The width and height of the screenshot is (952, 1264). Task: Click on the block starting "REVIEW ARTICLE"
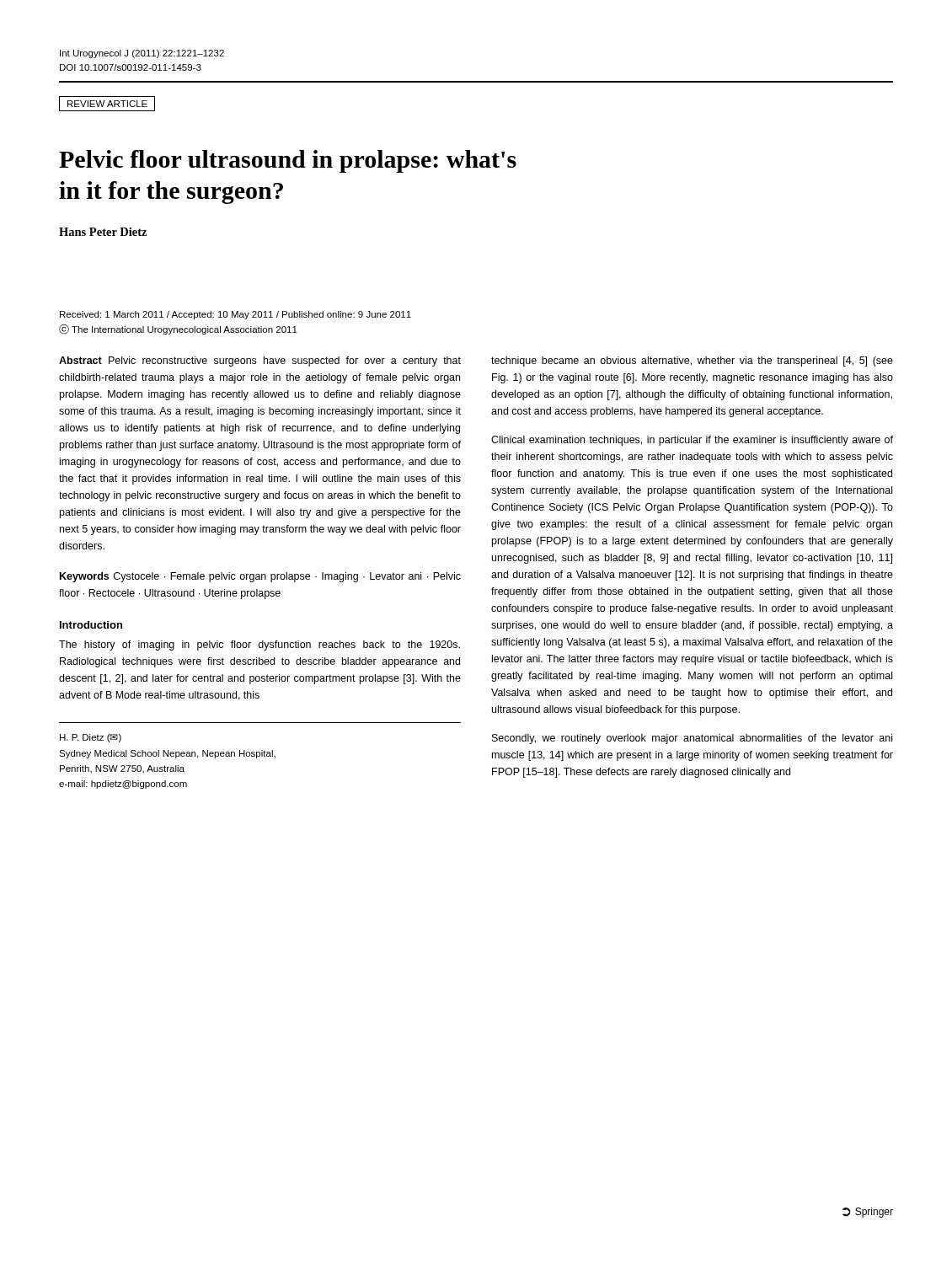(x=107, y=103)
